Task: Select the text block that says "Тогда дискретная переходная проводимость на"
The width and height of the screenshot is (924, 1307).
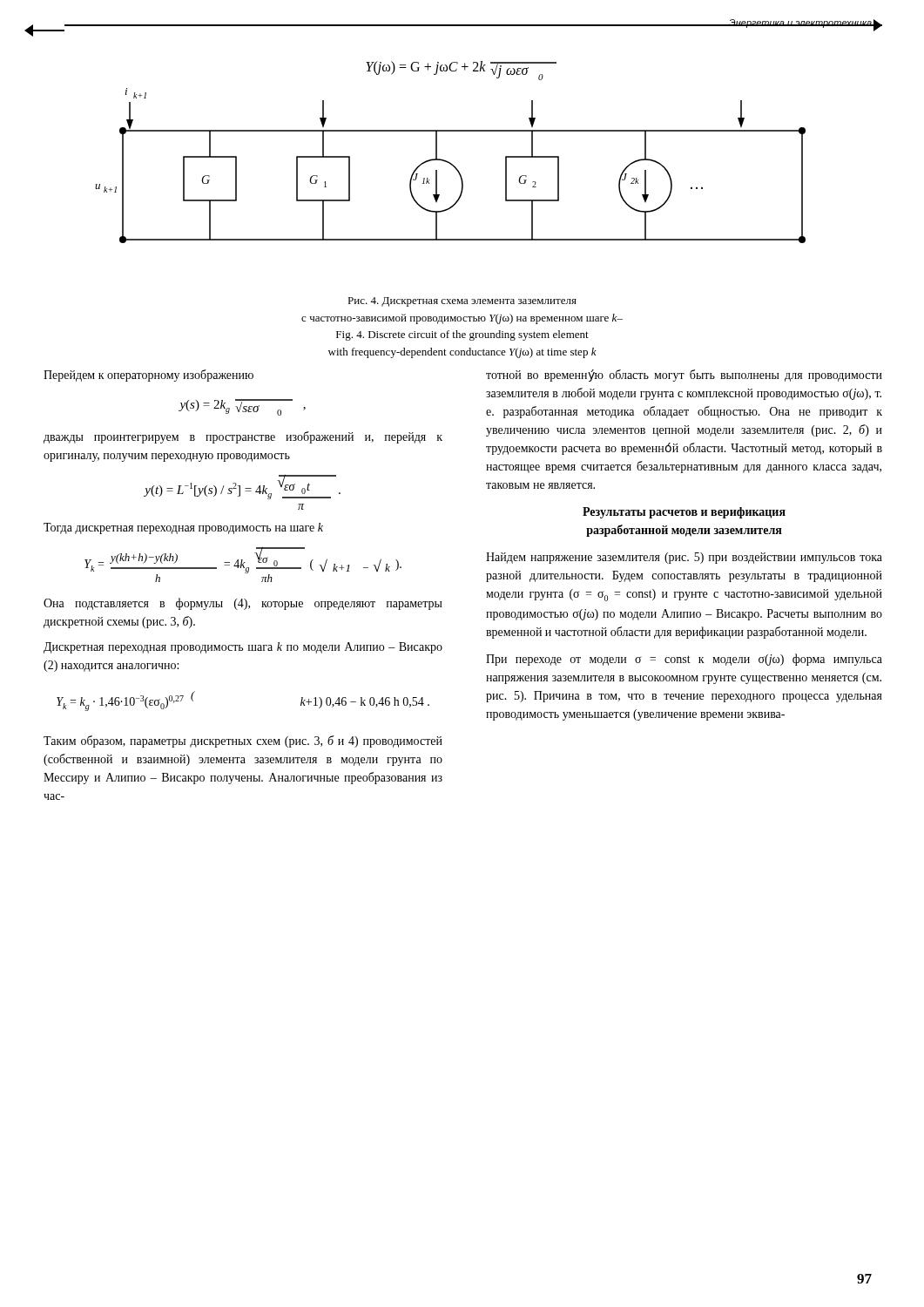Action: coord(183,528)
